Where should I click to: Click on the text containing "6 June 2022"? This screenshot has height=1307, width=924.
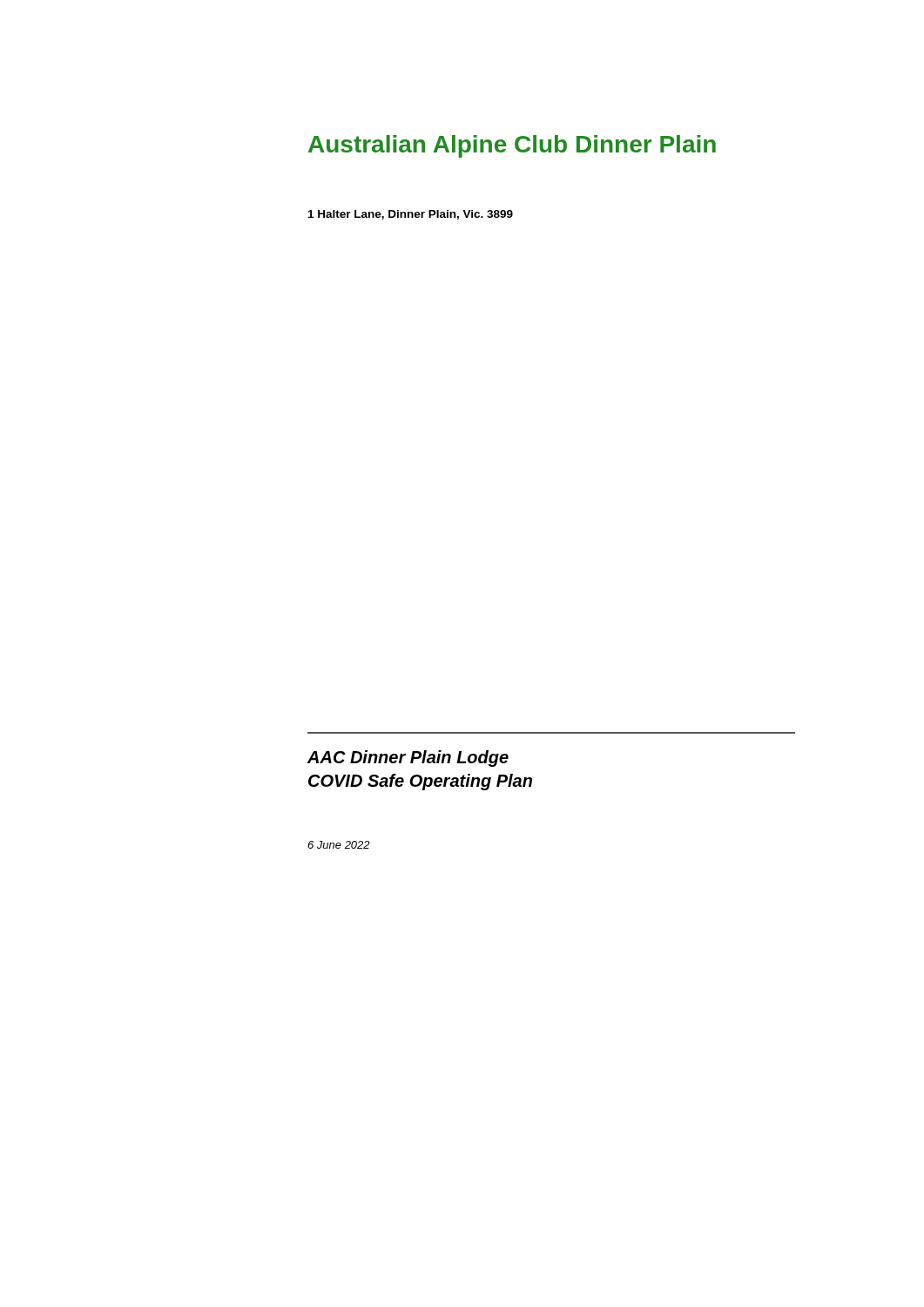click(x=339, y=845)
